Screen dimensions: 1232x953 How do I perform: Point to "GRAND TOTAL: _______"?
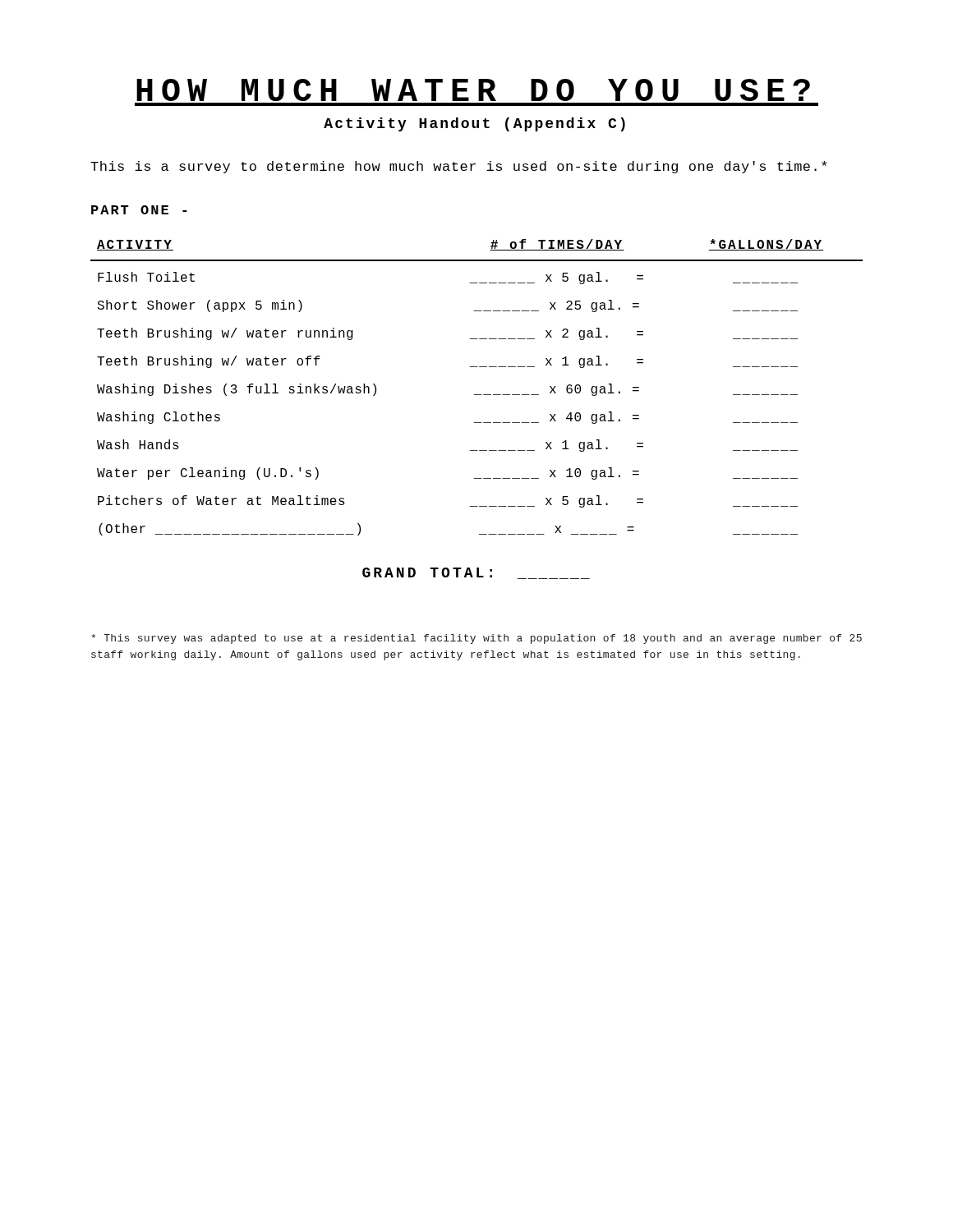pyautogui.click(x=476, y=574)
